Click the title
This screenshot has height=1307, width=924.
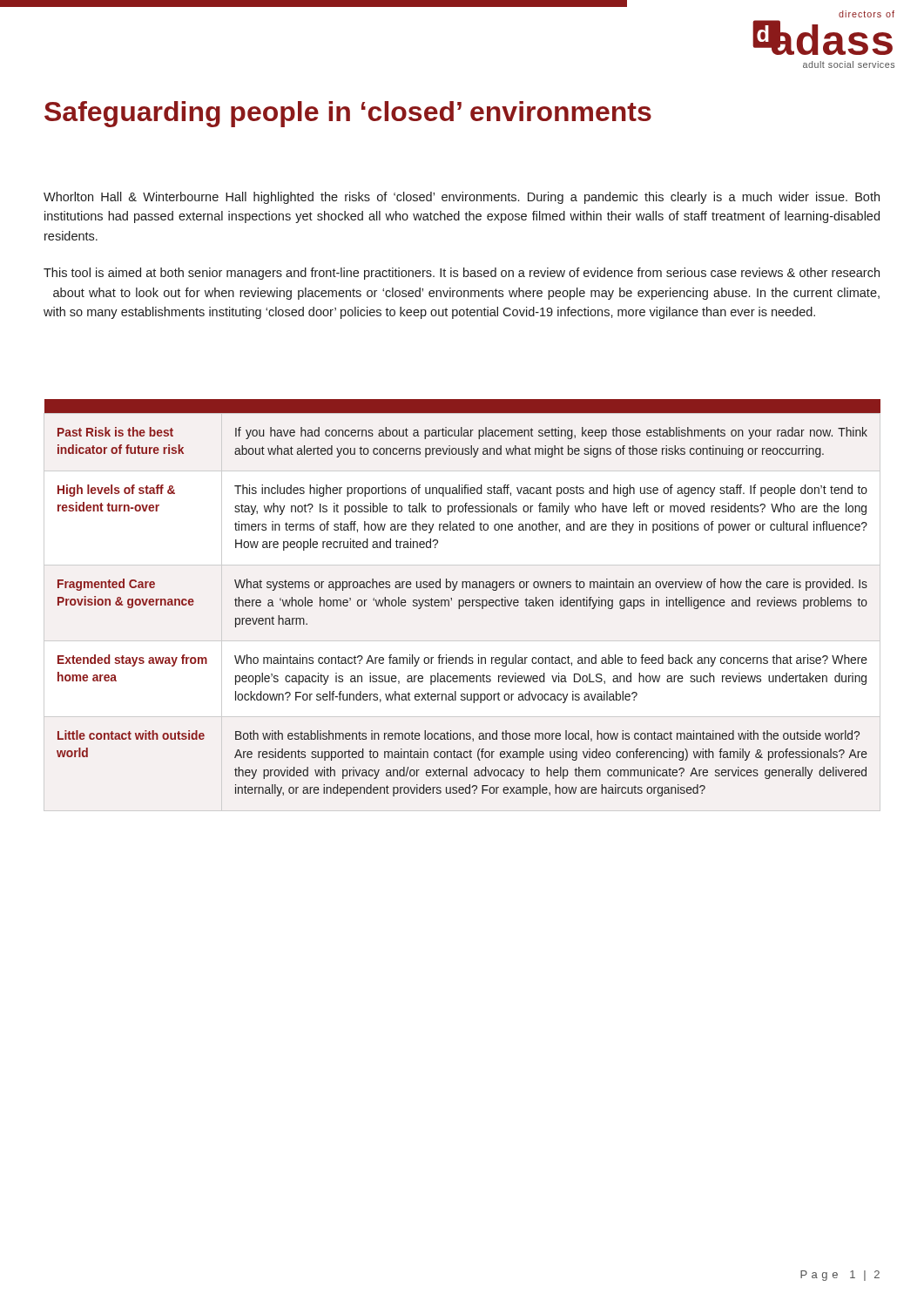point(462,112)
